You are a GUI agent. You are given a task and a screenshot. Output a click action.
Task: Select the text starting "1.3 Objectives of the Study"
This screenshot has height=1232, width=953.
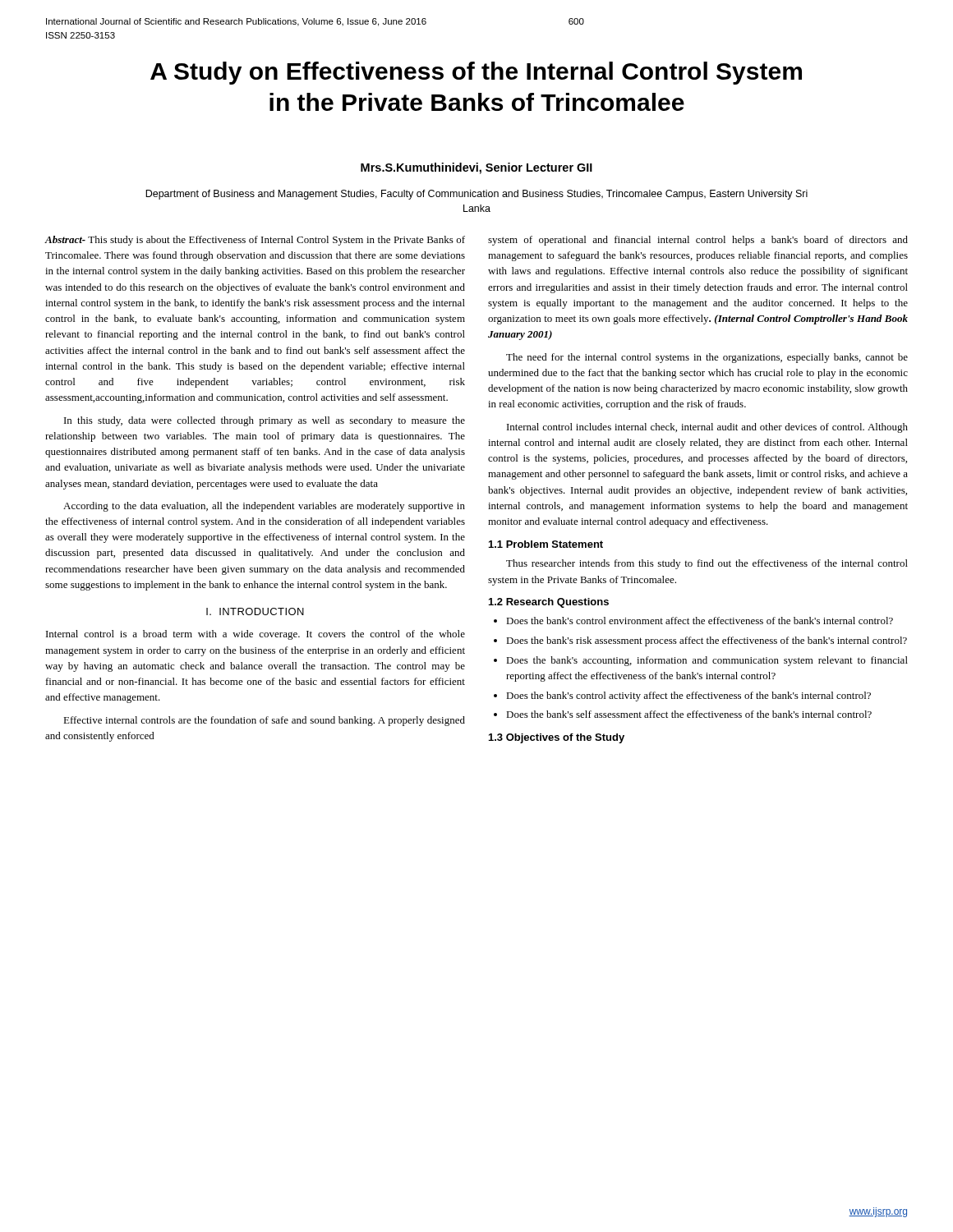point(556,737)
